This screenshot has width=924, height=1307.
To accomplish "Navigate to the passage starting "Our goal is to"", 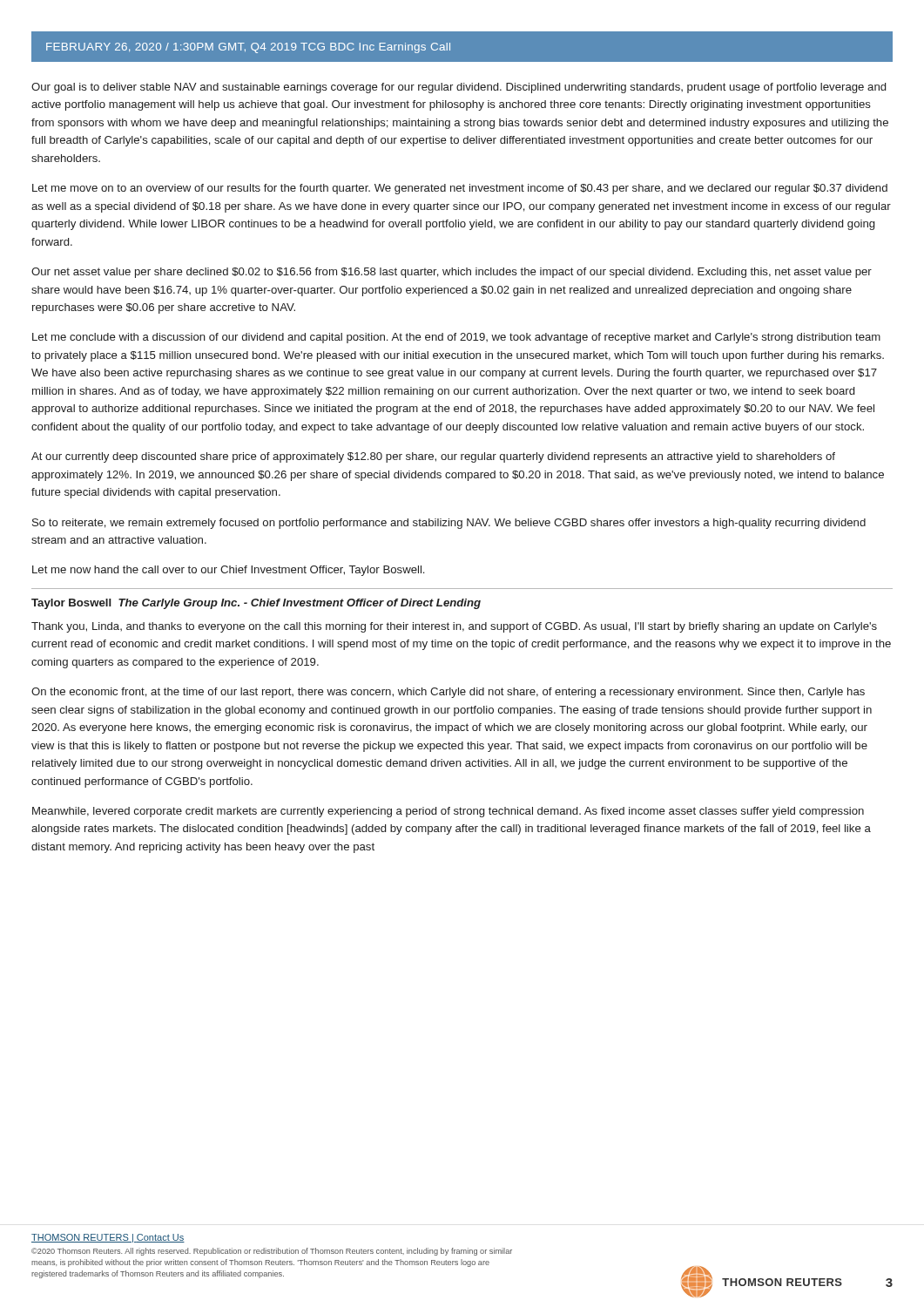I will click(460, 122).
